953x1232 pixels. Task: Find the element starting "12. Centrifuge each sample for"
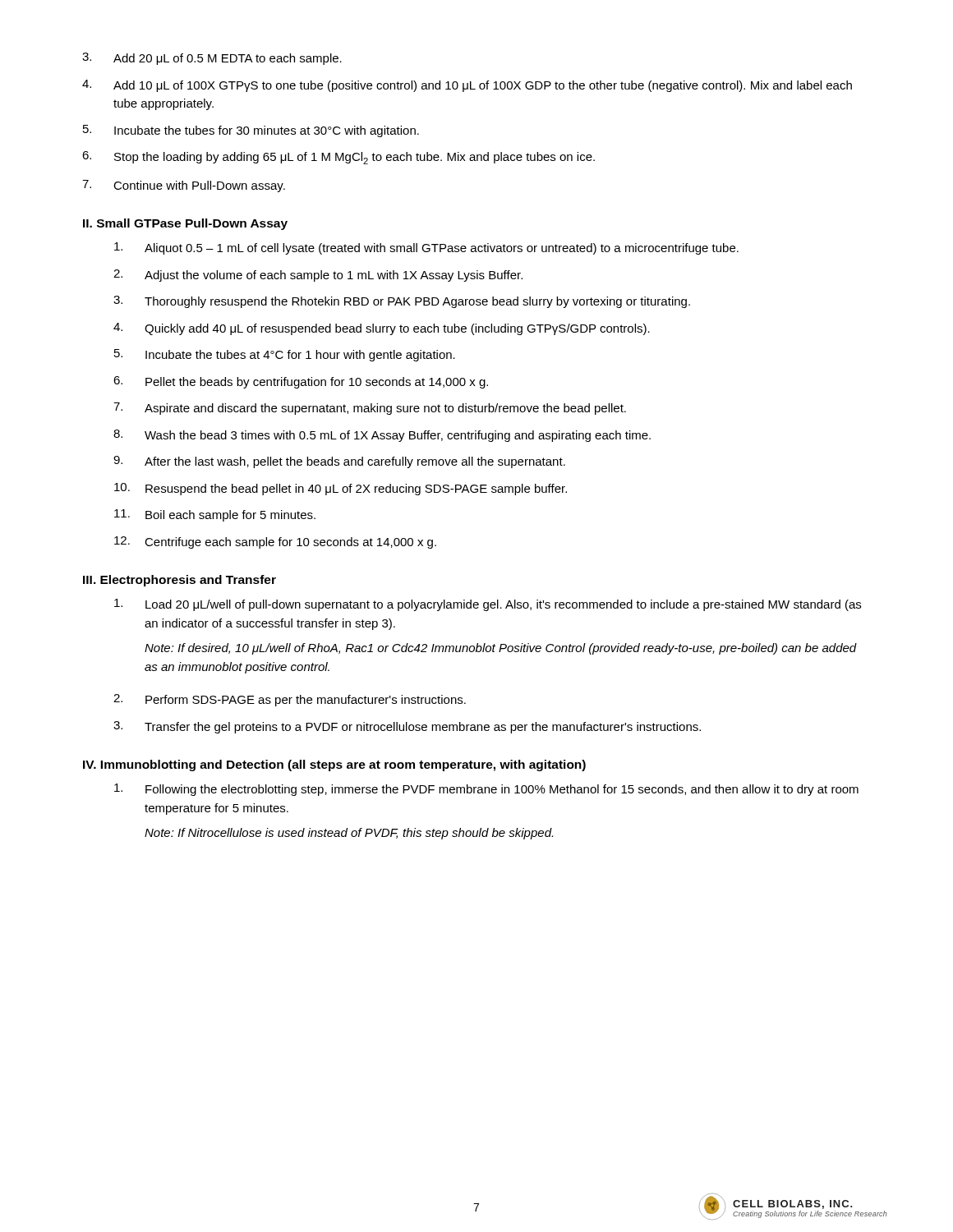275,542
